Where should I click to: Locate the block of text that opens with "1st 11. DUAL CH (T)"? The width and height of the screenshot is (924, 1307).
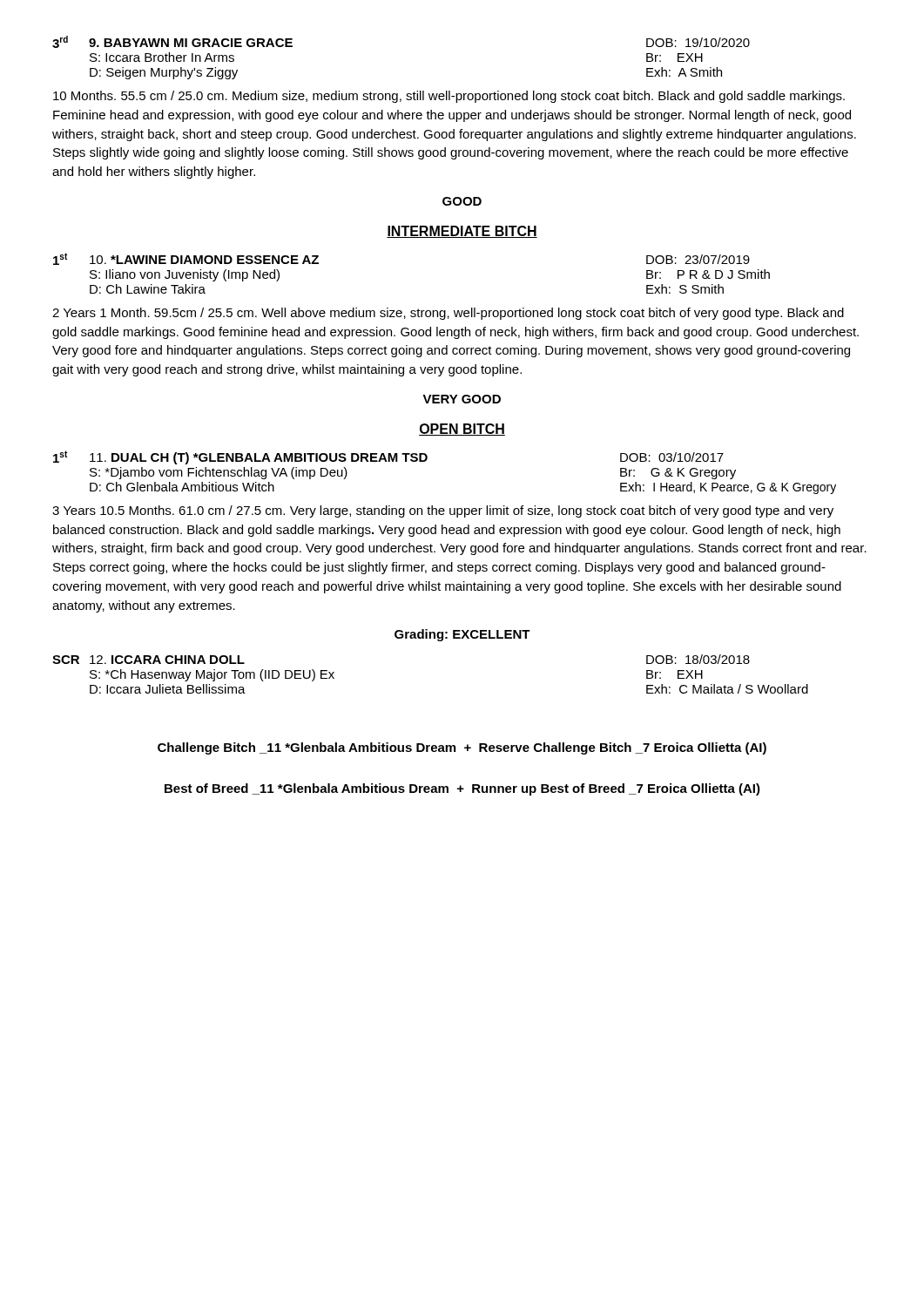point(388,457)
